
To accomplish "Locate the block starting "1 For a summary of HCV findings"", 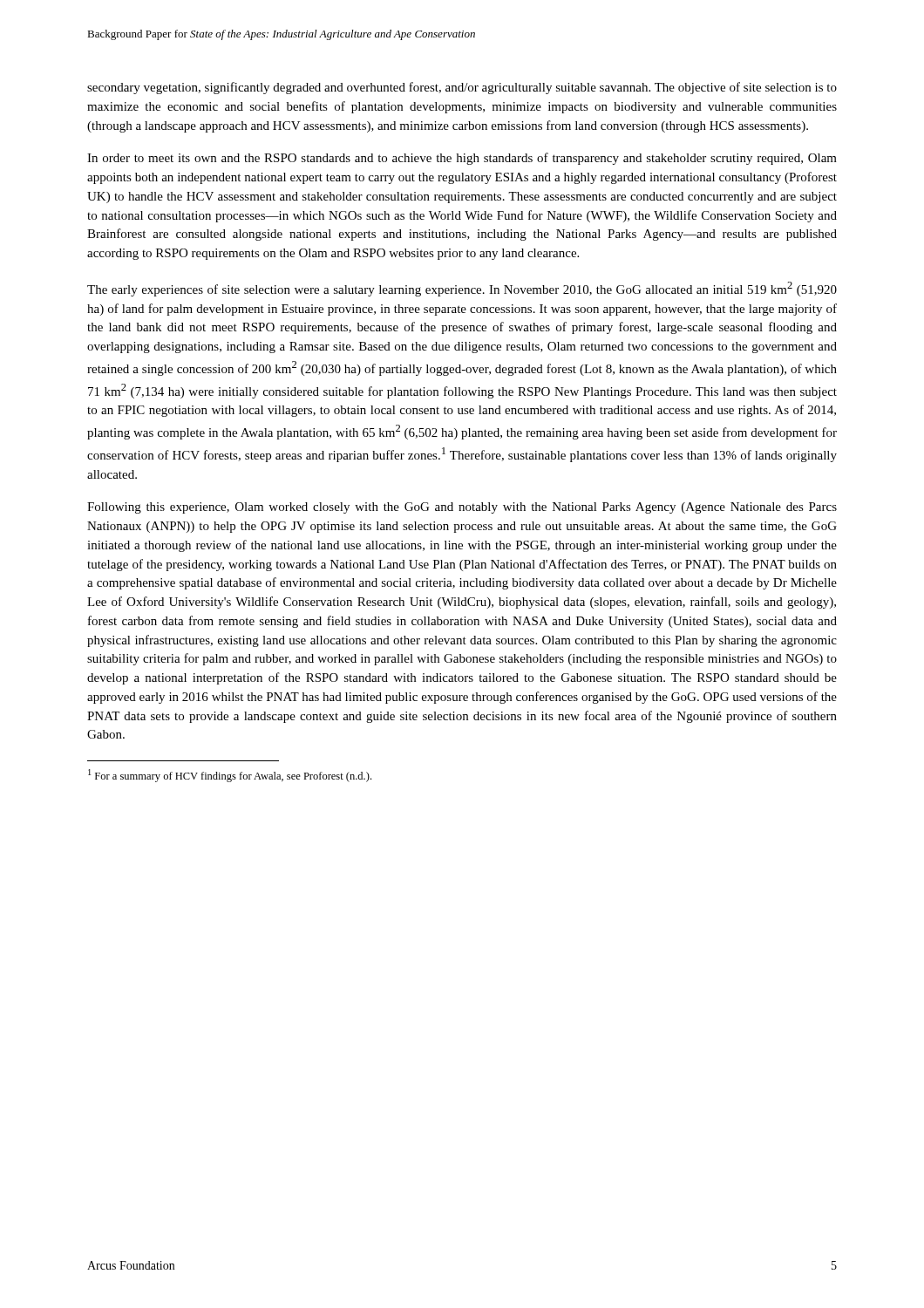I will (x=230, y=775).
